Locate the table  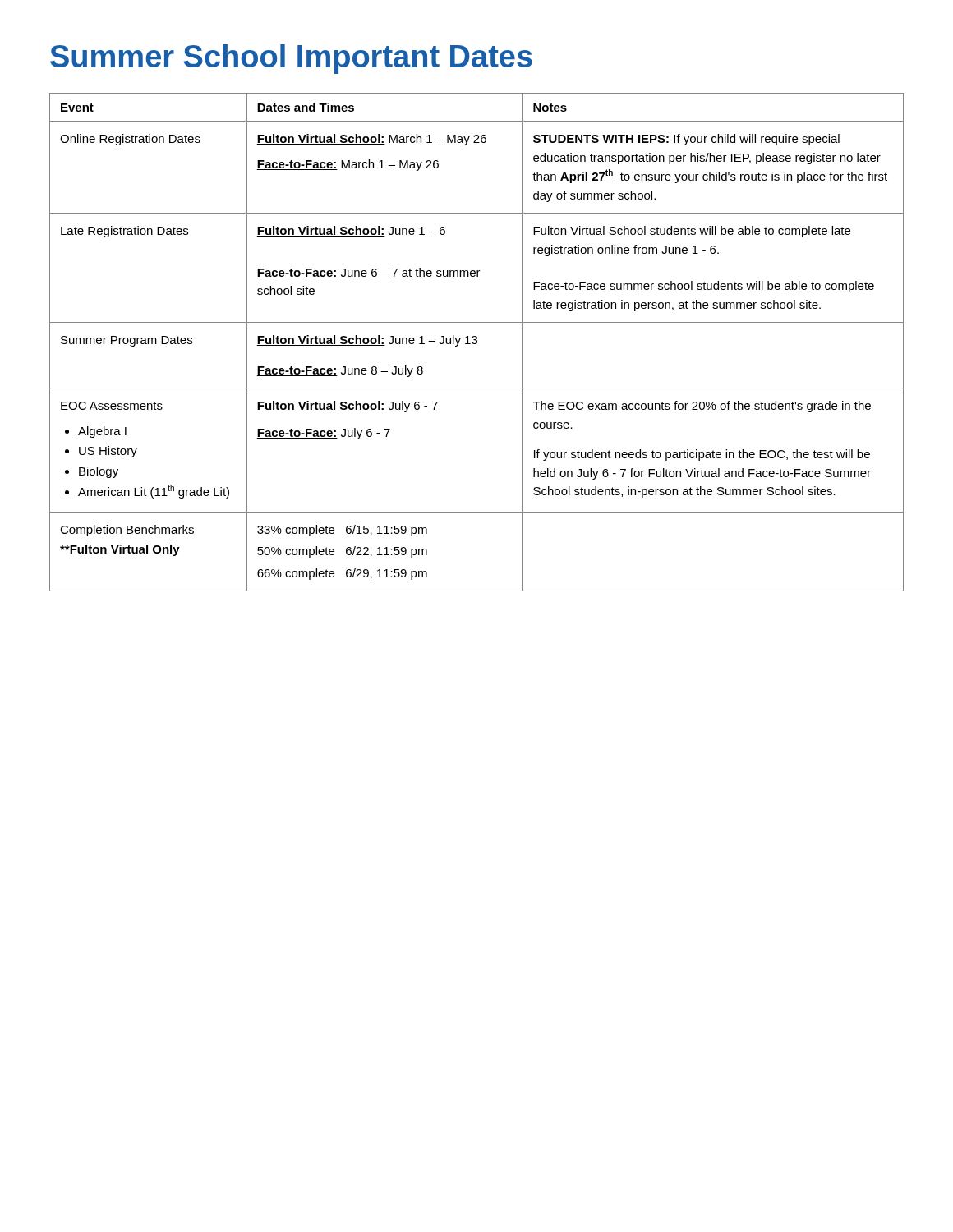pos(476,342)
